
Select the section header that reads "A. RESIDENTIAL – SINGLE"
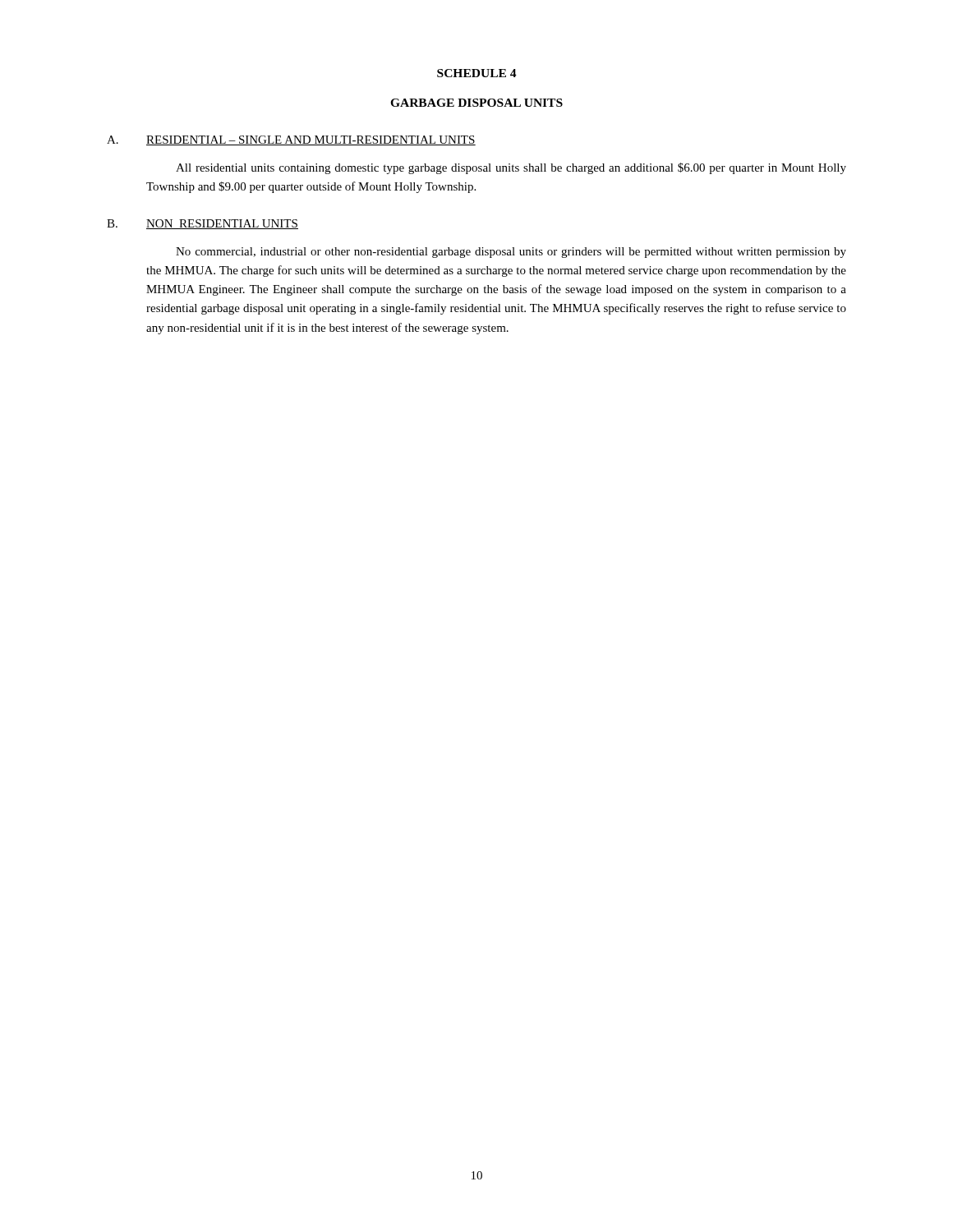click(291, 140)
